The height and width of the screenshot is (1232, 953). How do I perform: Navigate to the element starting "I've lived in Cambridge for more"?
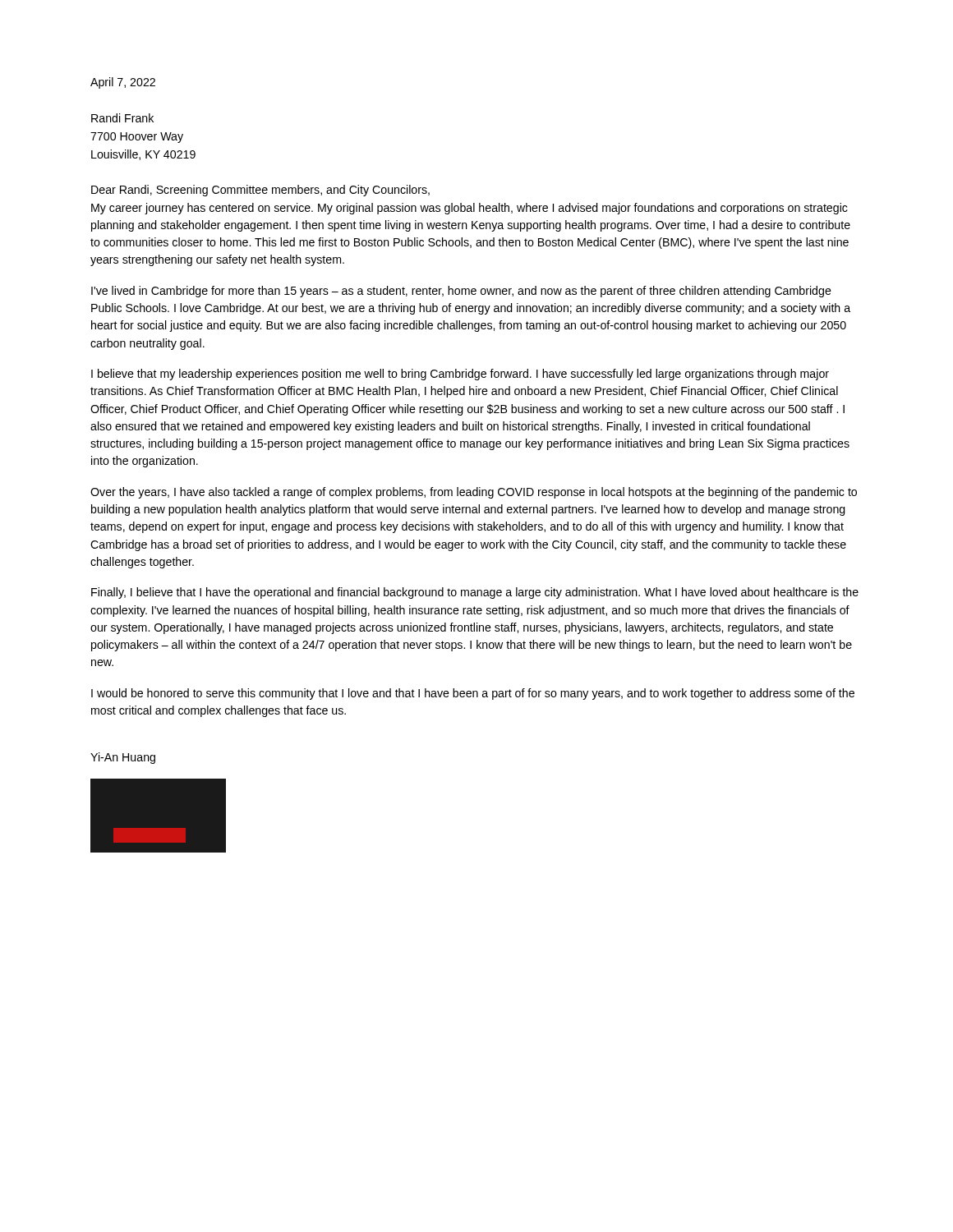pos(476,317)
